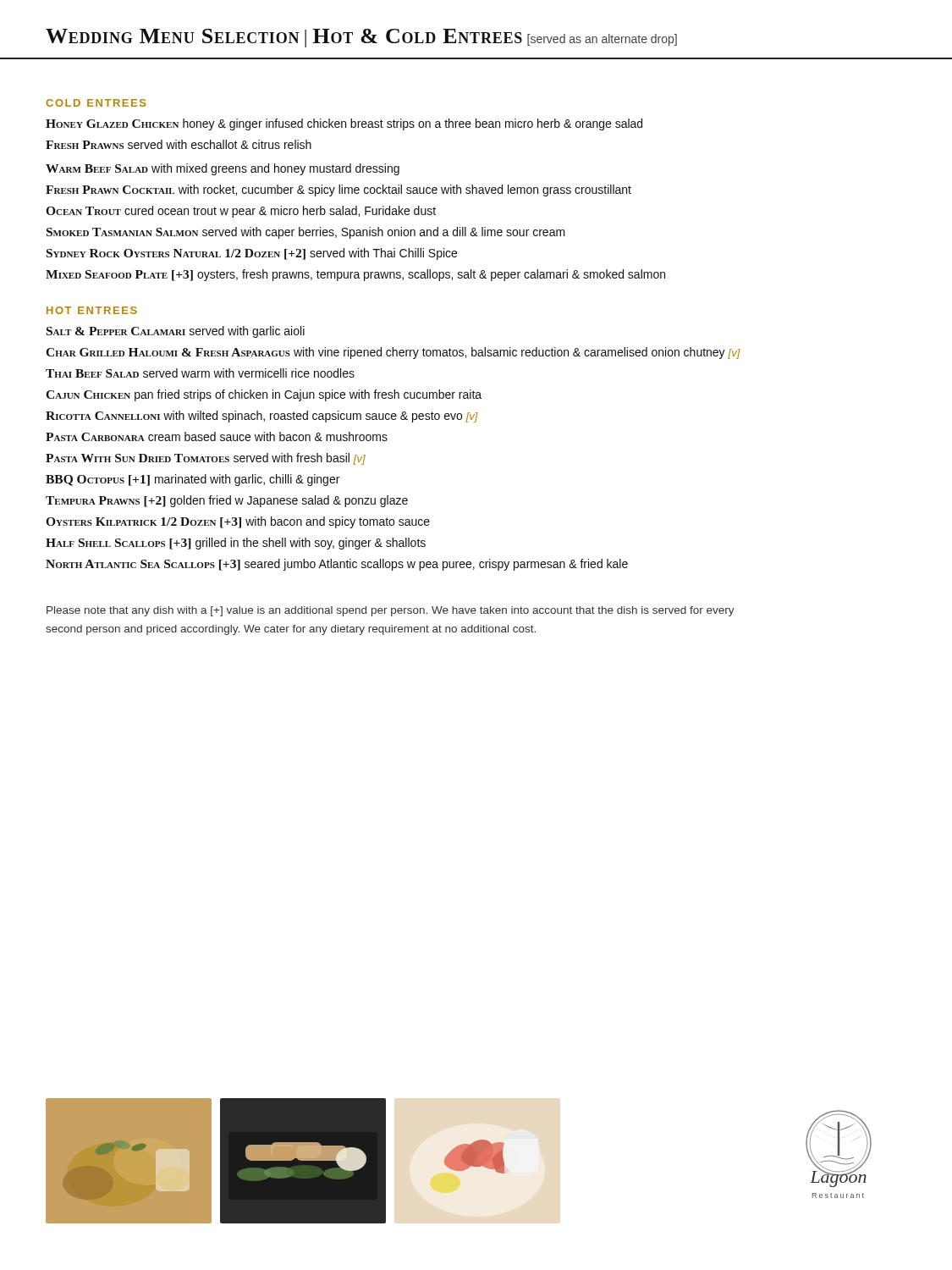Select the text block that says "Please note that"
The image size is (952, 1270).
[390, 619]
